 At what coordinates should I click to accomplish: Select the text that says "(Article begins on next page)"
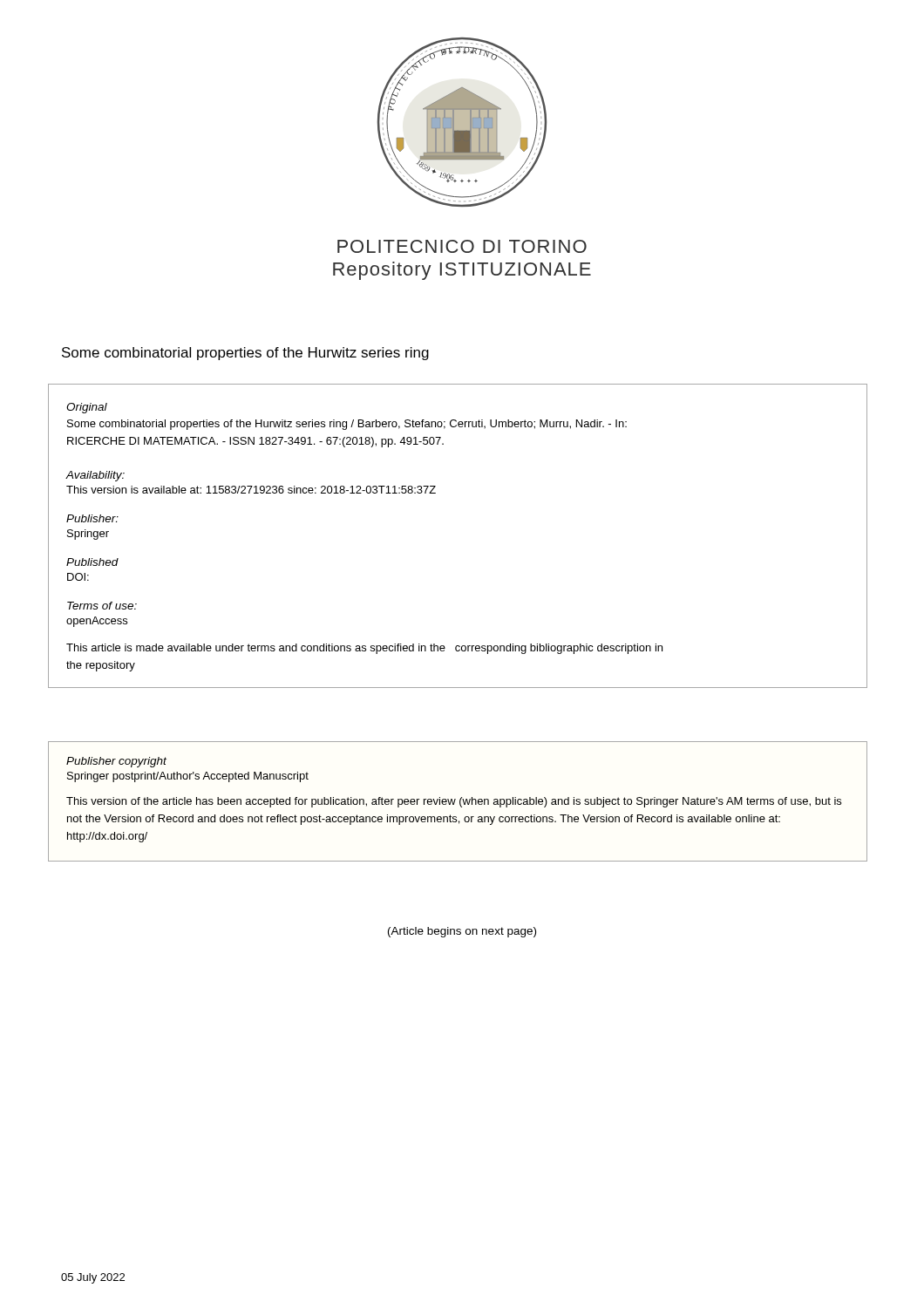(x=462, y=931)
